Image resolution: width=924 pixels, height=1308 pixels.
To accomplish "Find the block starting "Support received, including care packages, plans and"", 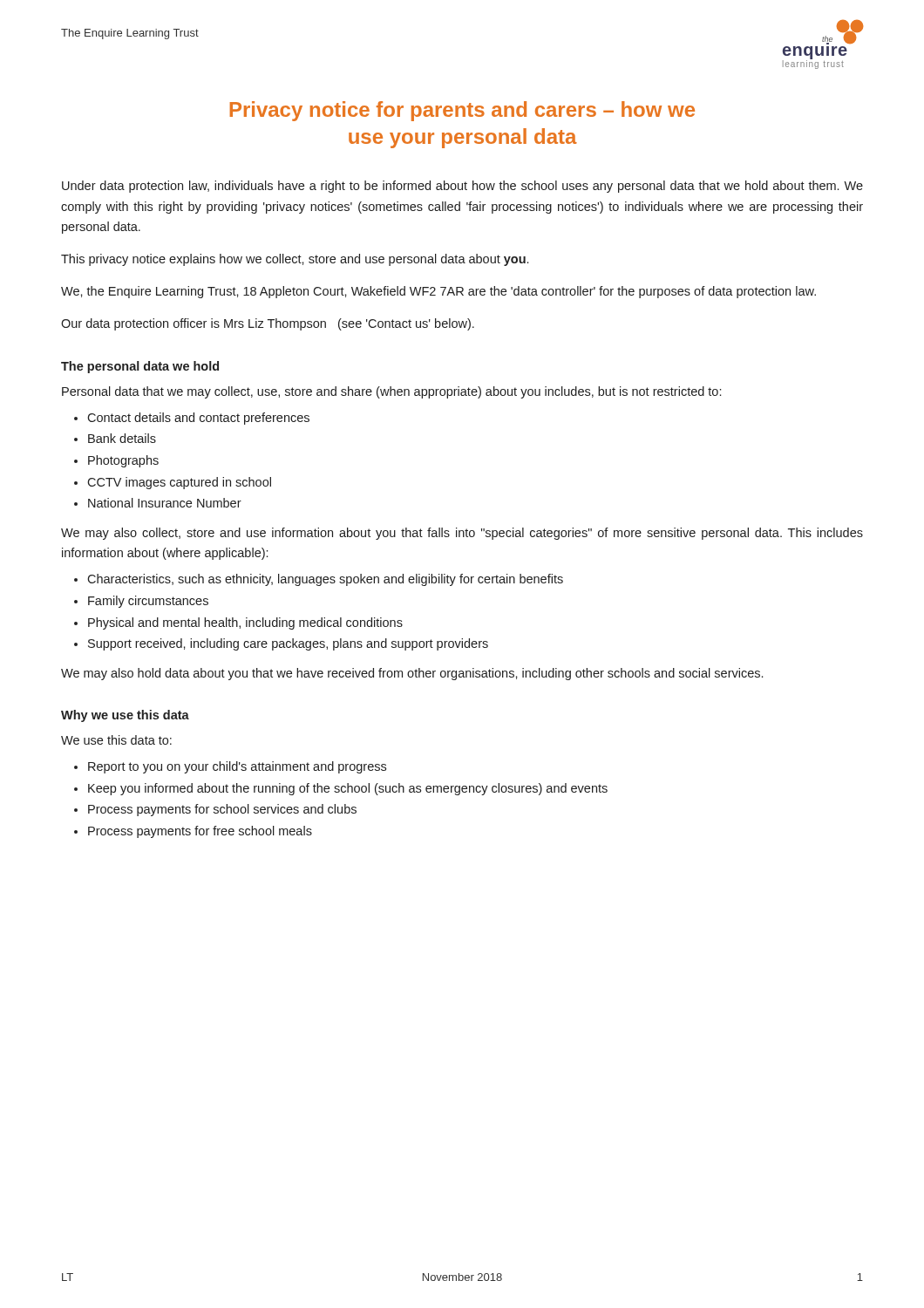I will [288, 644].
